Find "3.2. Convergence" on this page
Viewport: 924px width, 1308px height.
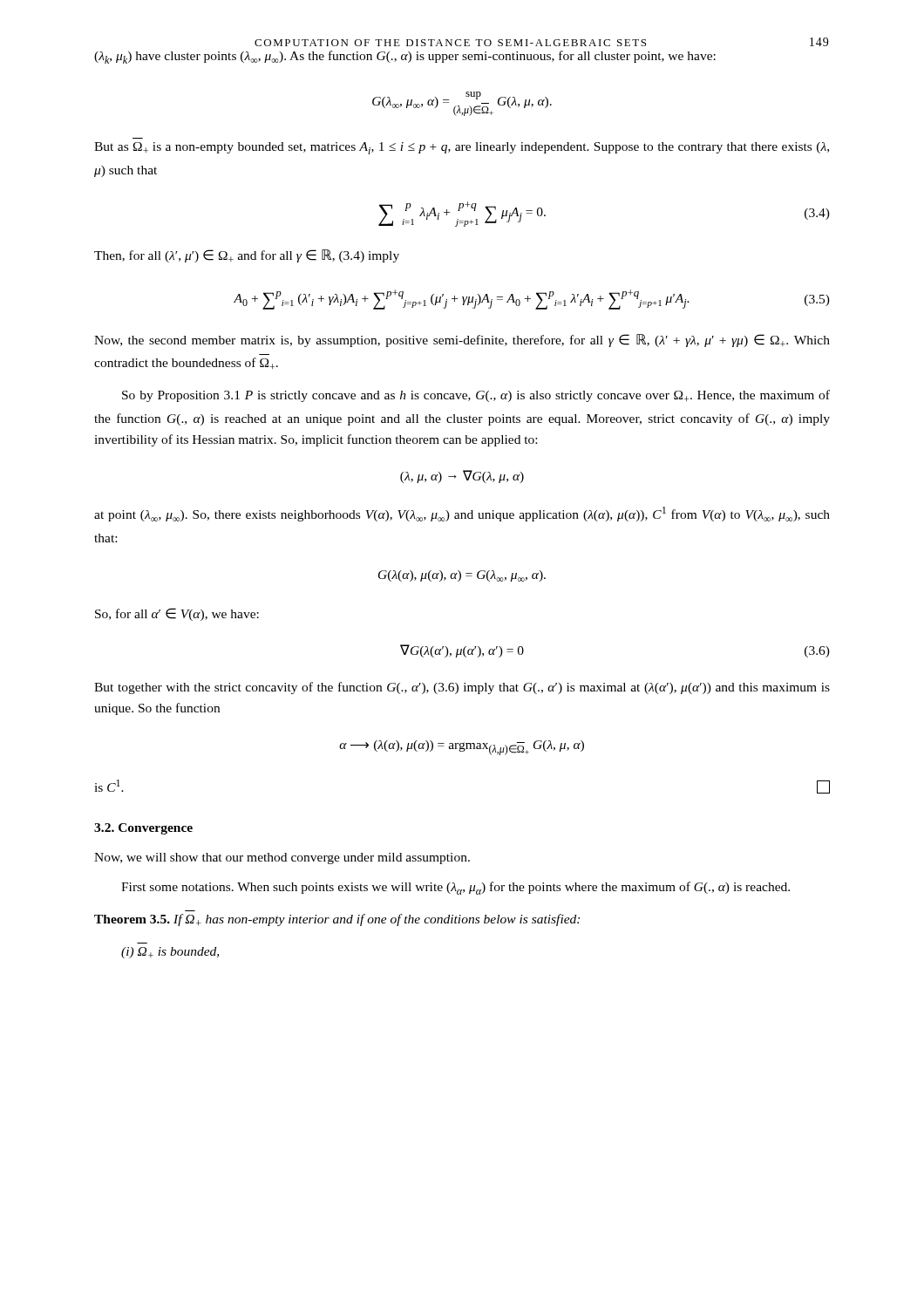coord(143,827)
